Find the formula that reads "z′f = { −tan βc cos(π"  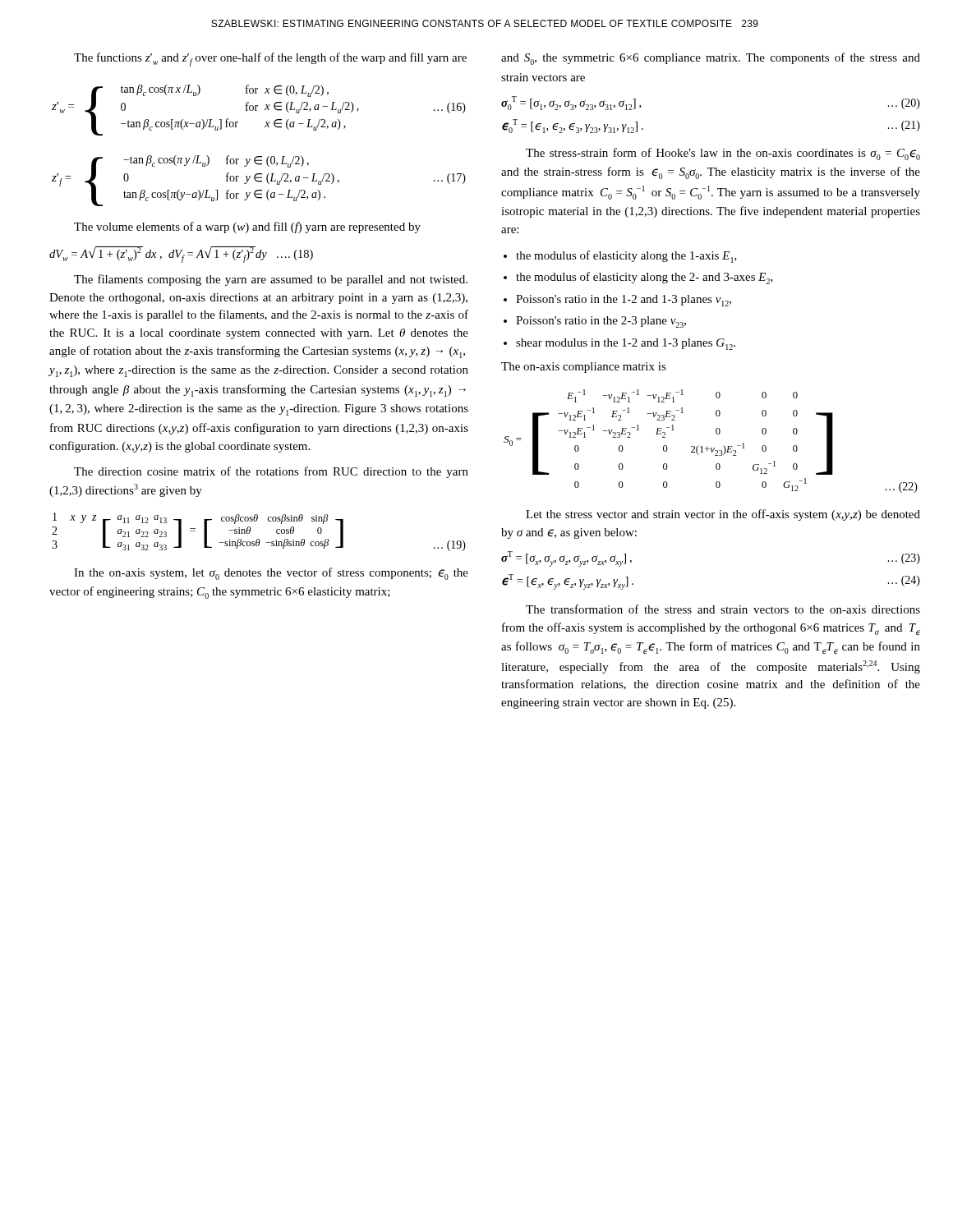pos(259,178)
